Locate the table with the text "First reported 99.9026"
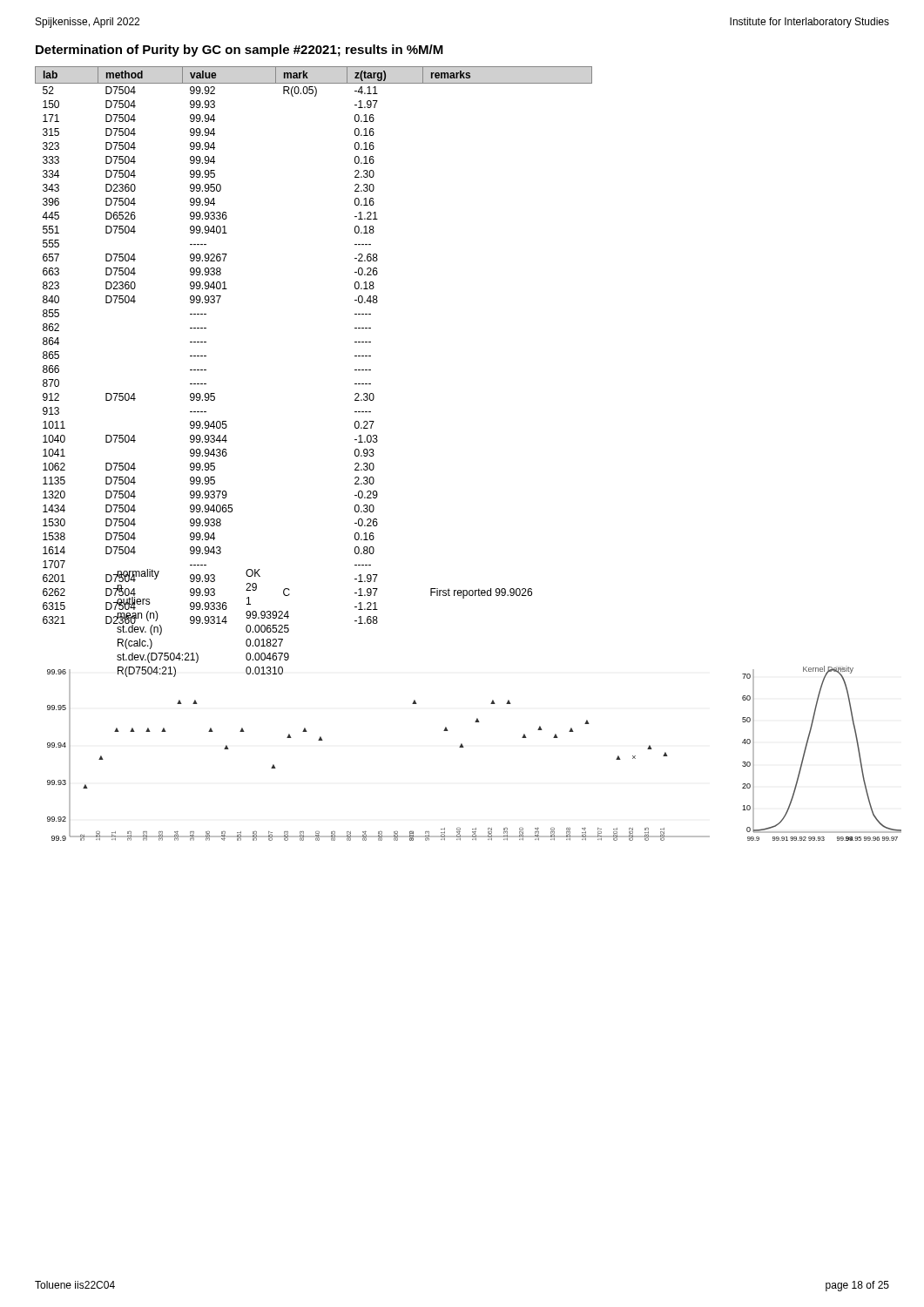The image size is (924, 1307). click(x=314, y=347)
